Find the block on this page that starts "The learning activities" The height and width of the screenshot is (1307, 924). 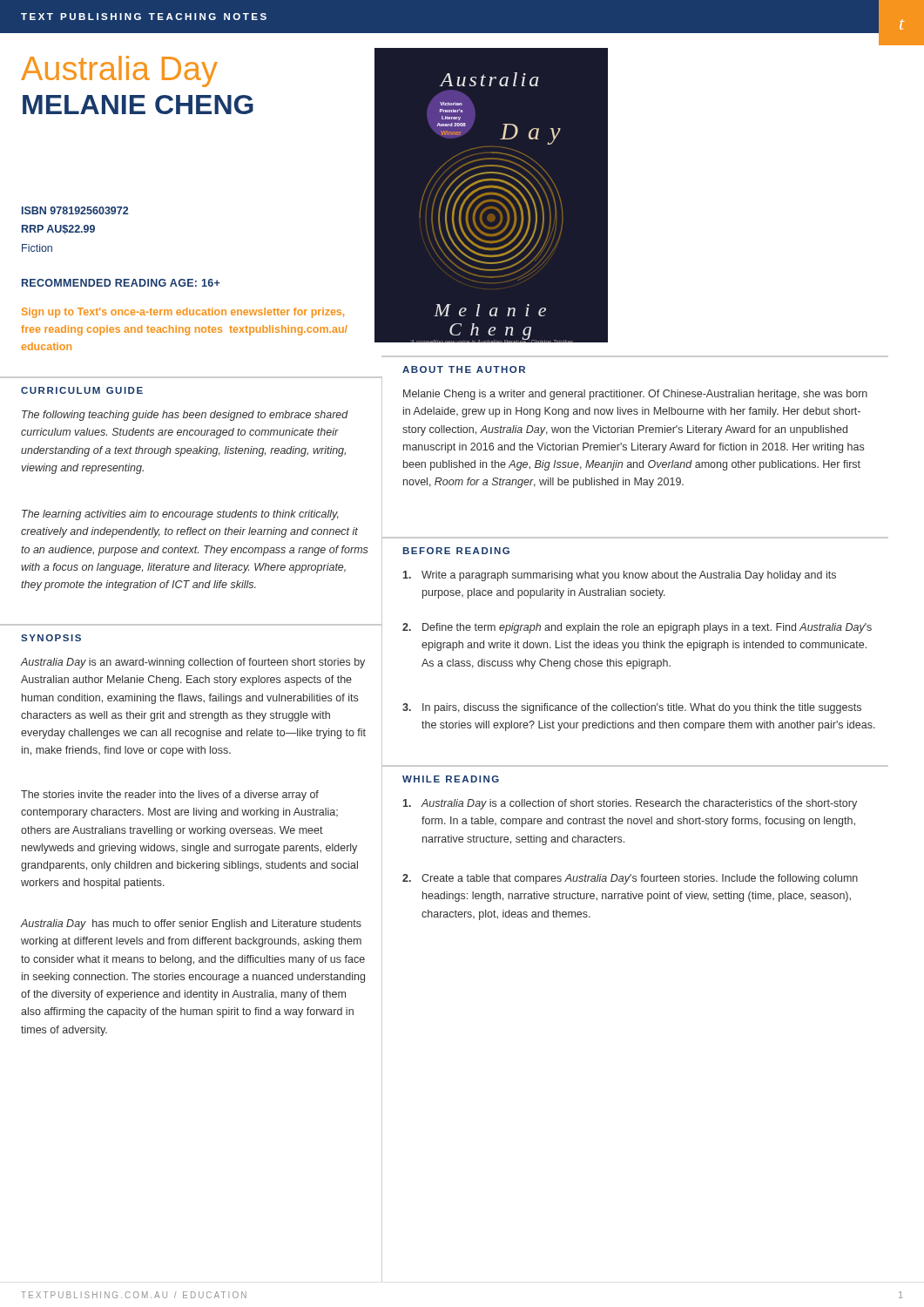pos(195,549)
